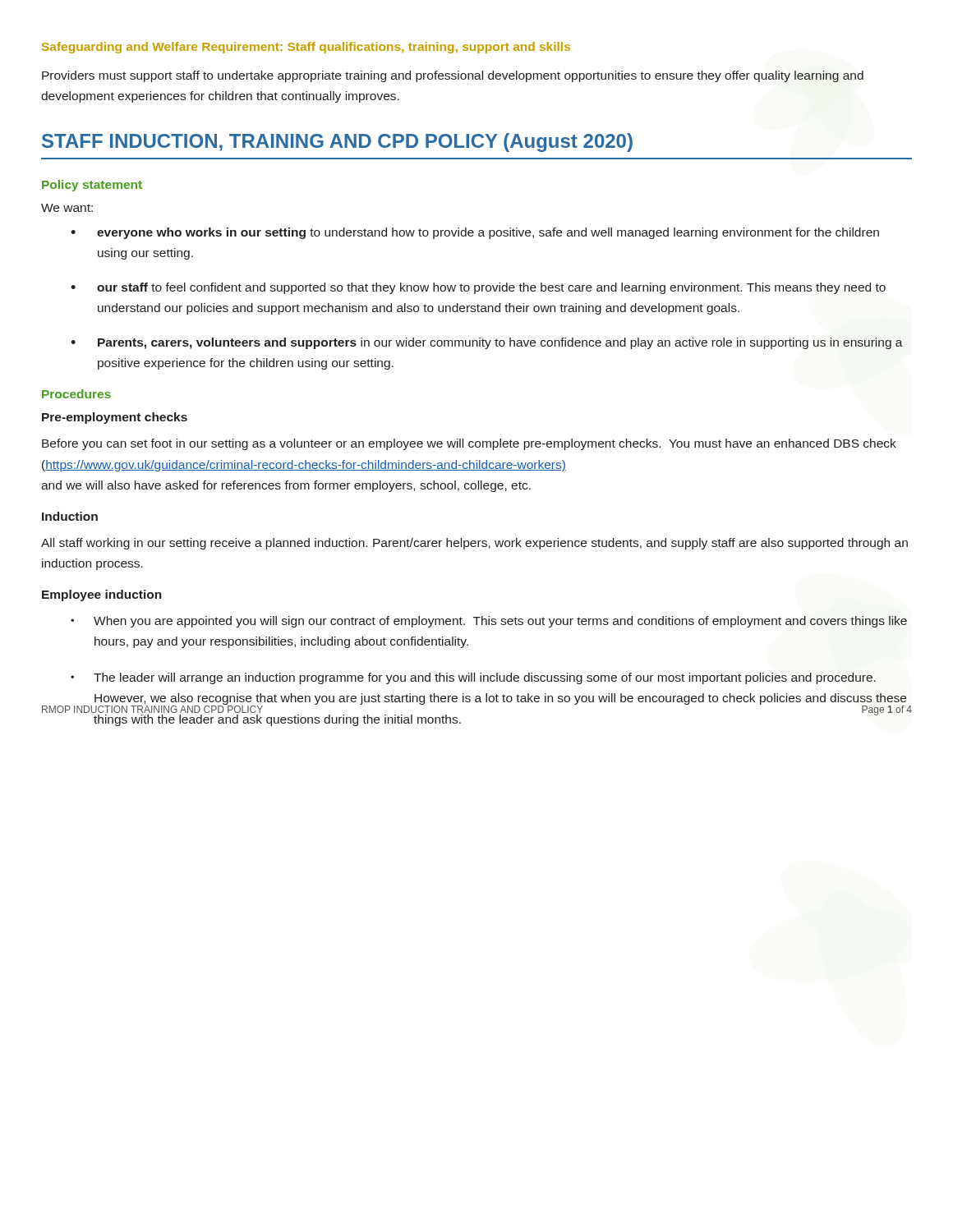The width and height of the screenshot is (953, 1232).
Task: Find "Pre-employment checks" on this page
Action: tap(114, 417)
